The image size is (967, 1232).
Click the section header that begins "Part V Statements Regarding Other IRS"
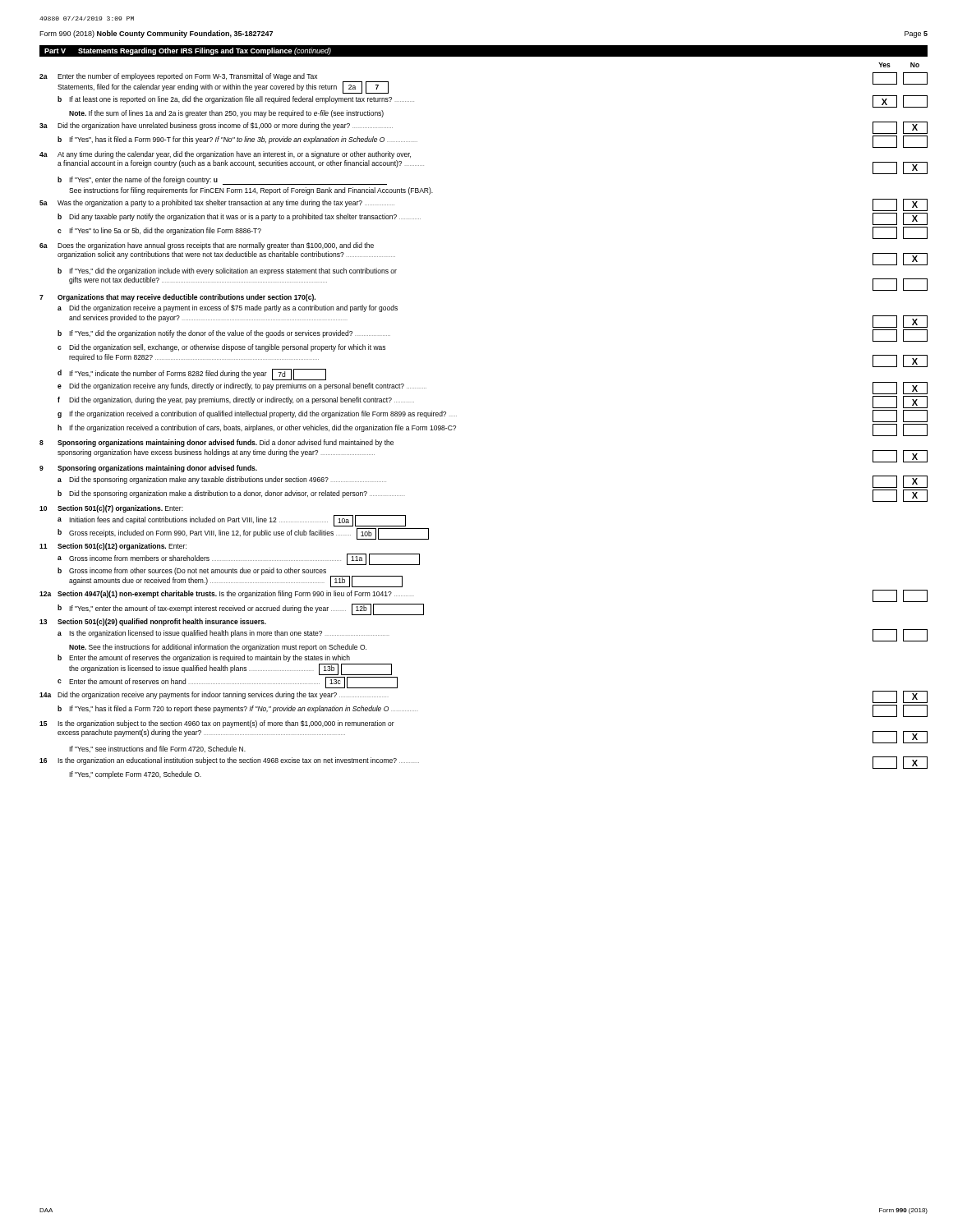pyautogui.click(x=188, y=51)
